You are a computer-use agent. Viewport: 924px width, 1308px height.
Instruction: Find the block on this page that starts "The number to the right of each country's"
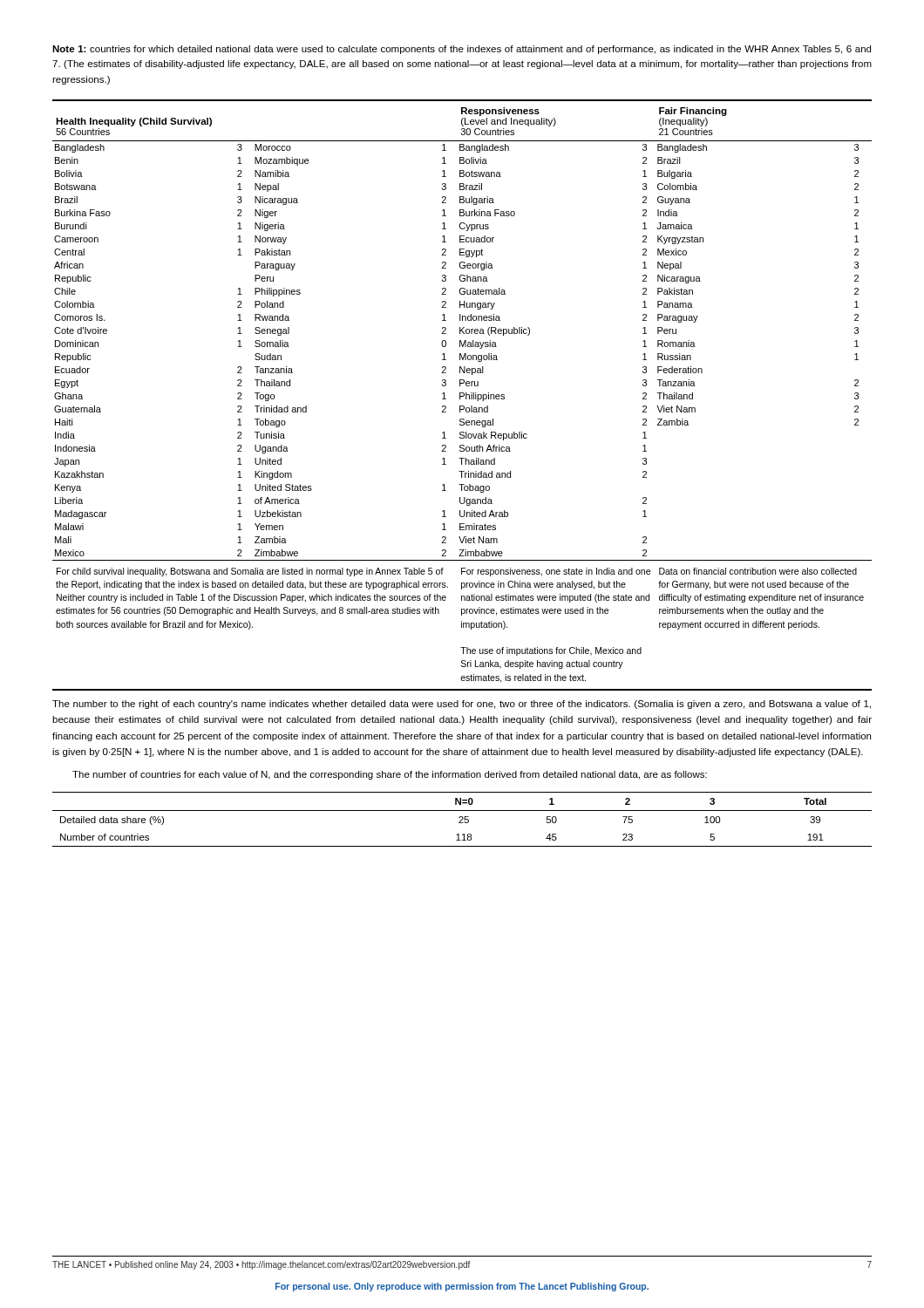click(x=462, y=728)
